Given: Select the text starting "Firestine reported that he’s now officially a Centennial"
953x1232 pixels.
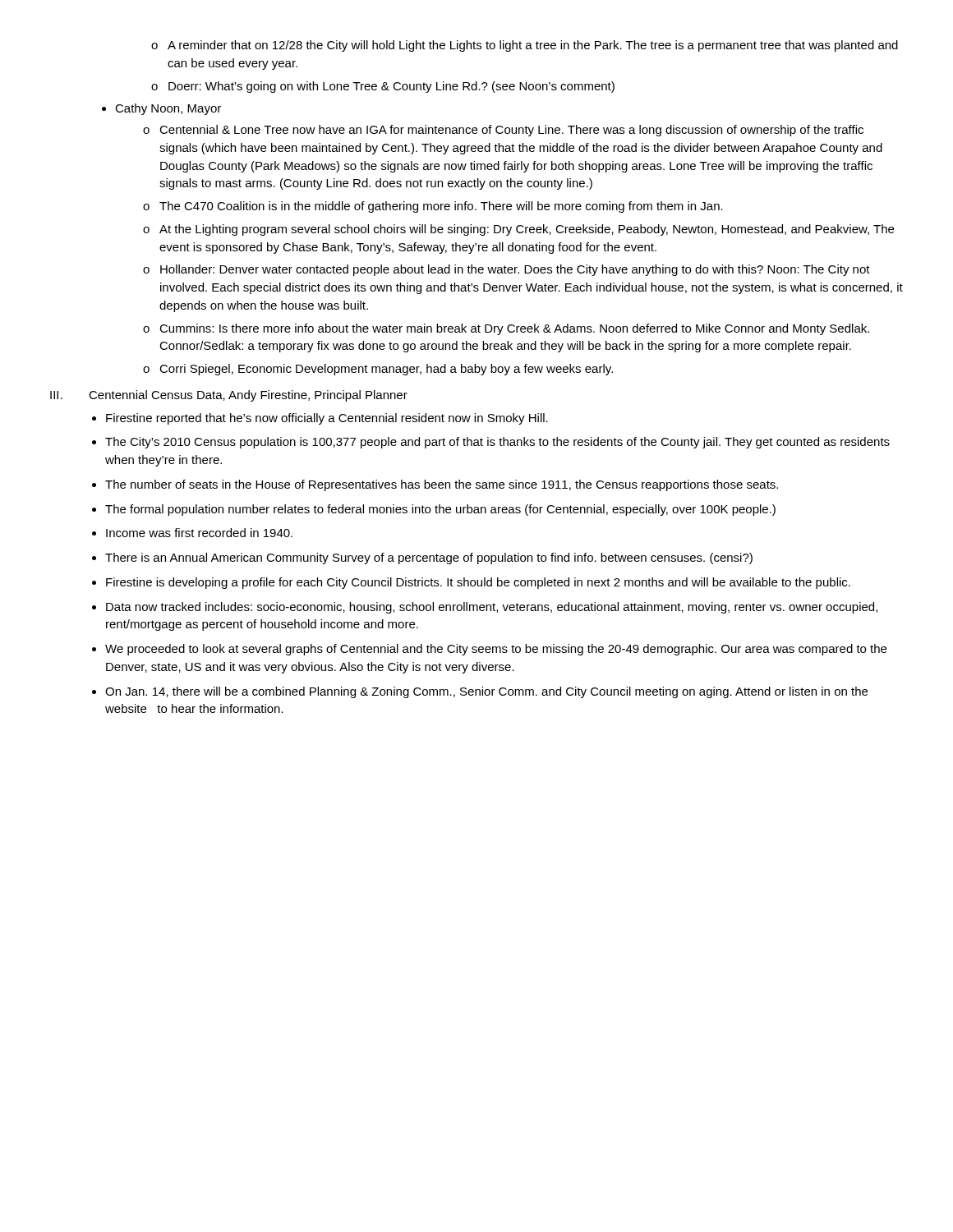Looking at the screenshot, I should coord(504,418).
